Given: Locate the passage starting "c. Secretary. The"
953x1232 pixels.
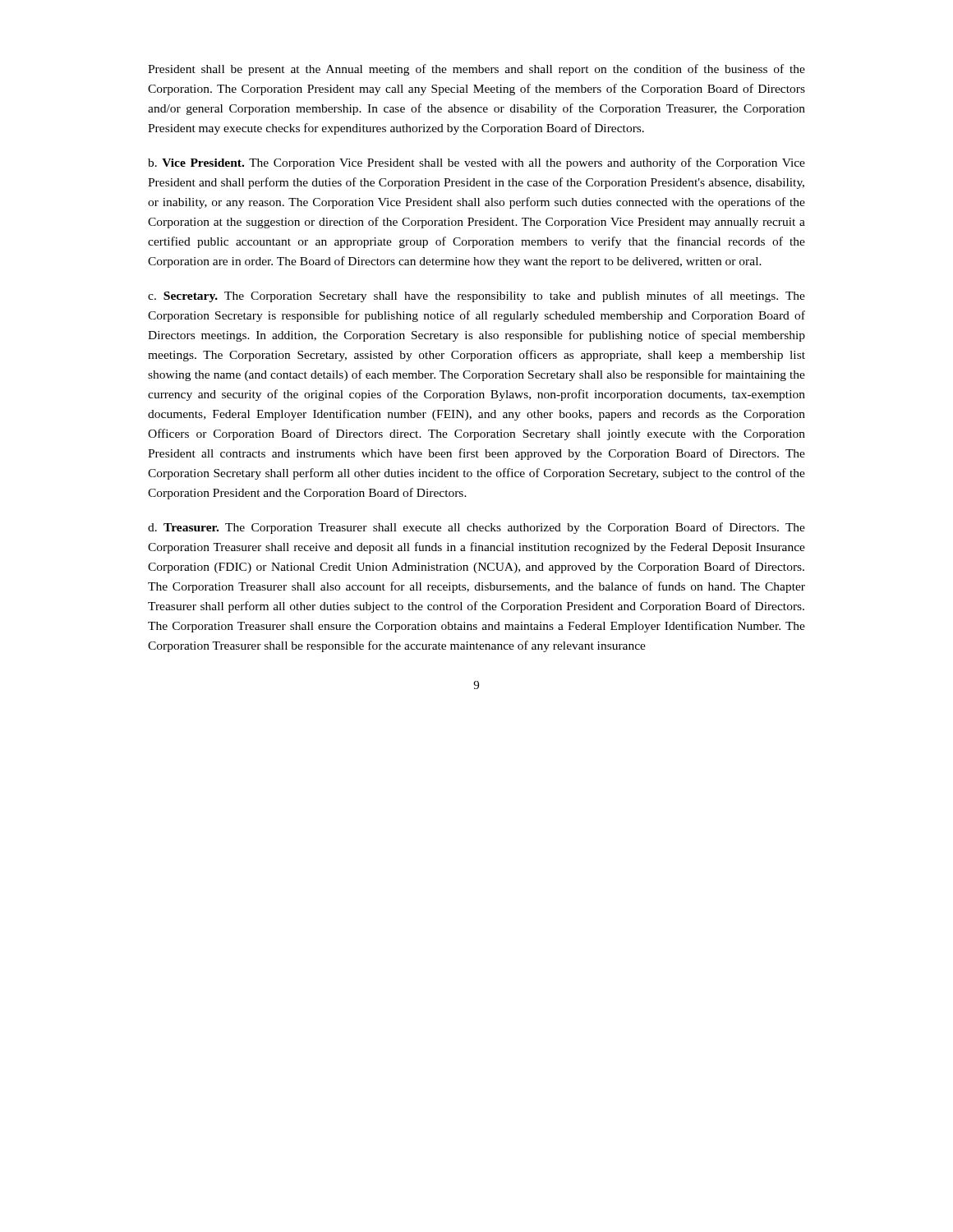Looking at the screenshot, I should coord(476,394).
